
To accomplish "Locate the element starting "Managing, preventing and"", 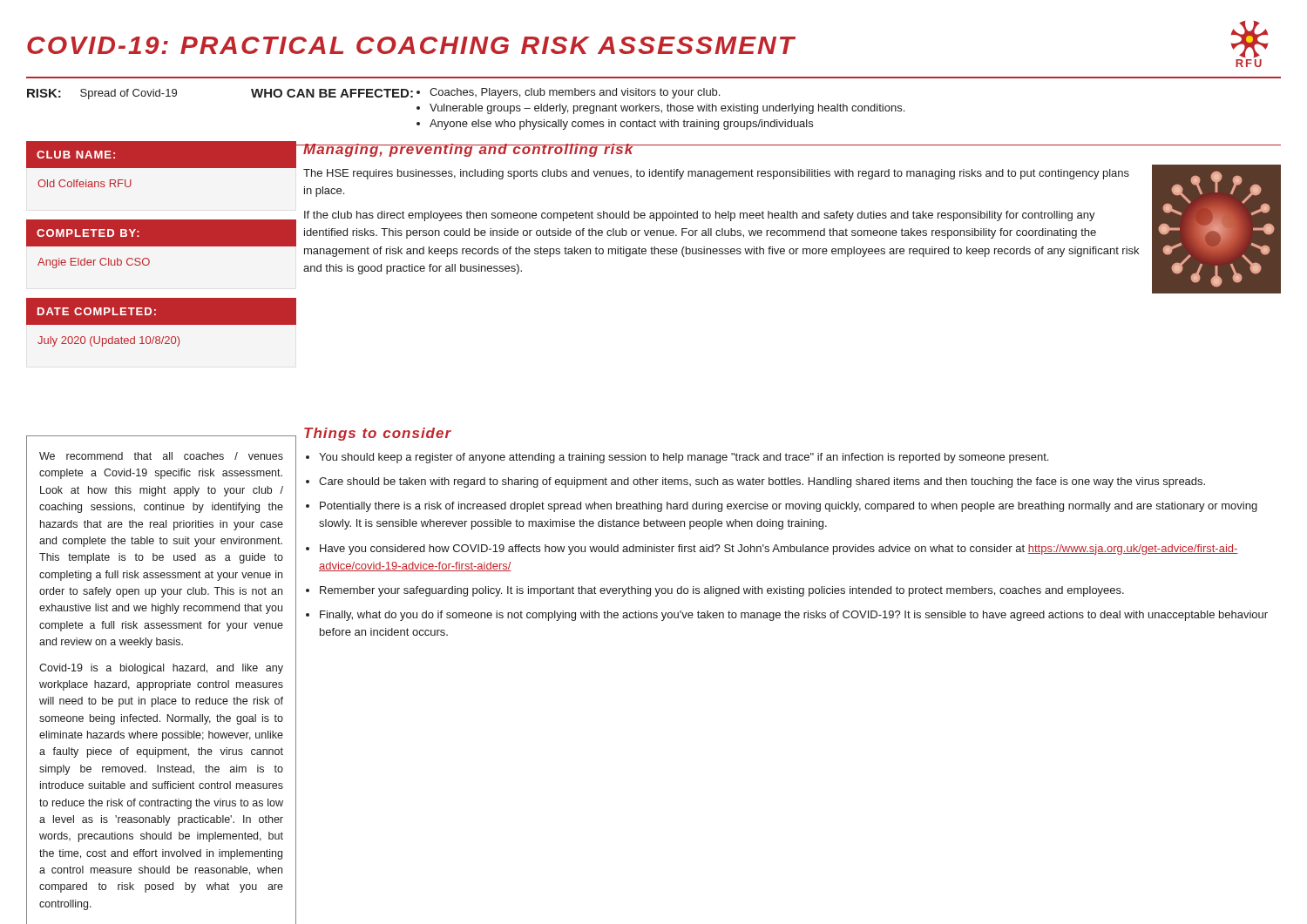I will [x=468, y=149].
